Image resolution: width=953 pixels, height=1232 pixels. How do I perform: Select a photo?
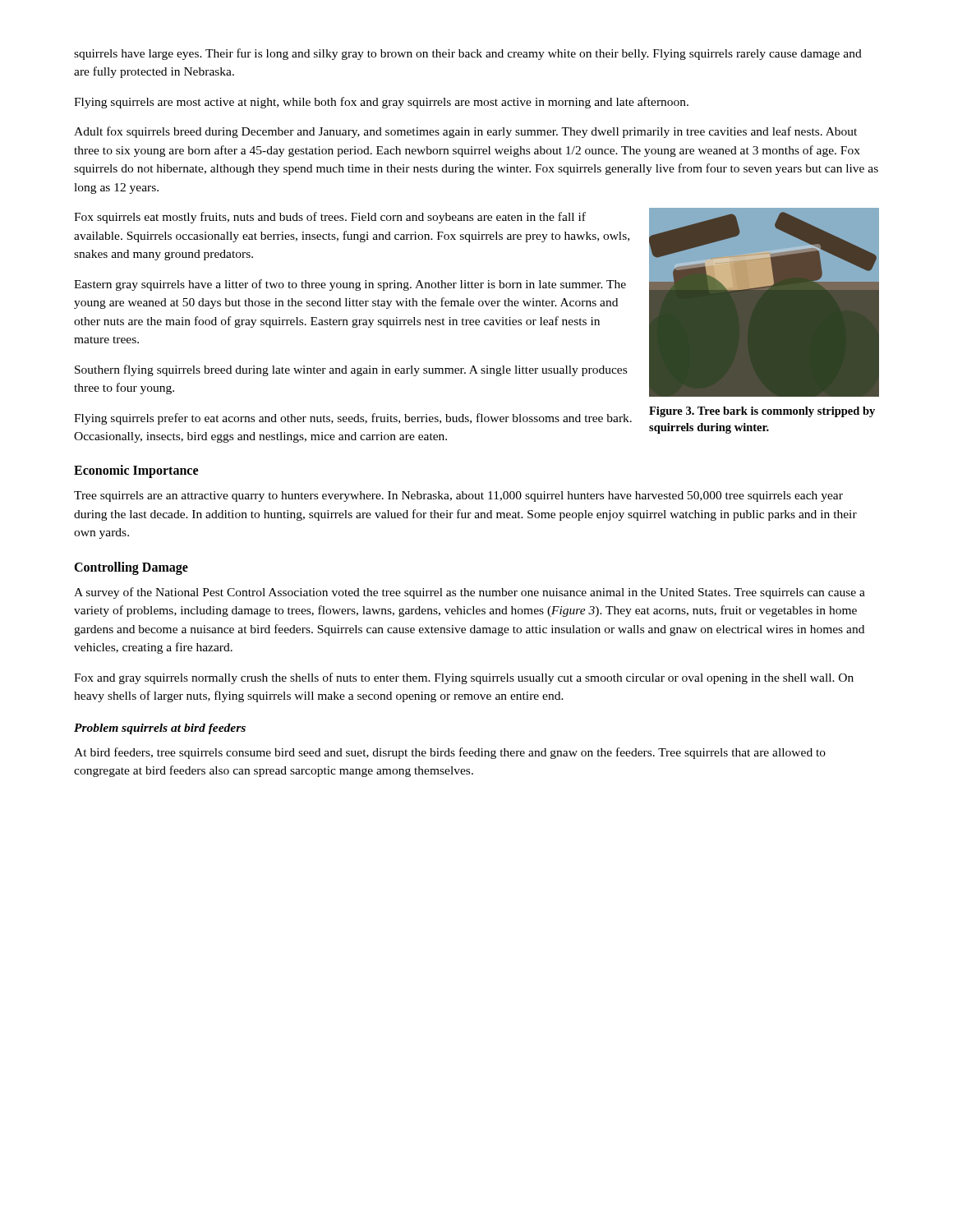tap(764, 304)
